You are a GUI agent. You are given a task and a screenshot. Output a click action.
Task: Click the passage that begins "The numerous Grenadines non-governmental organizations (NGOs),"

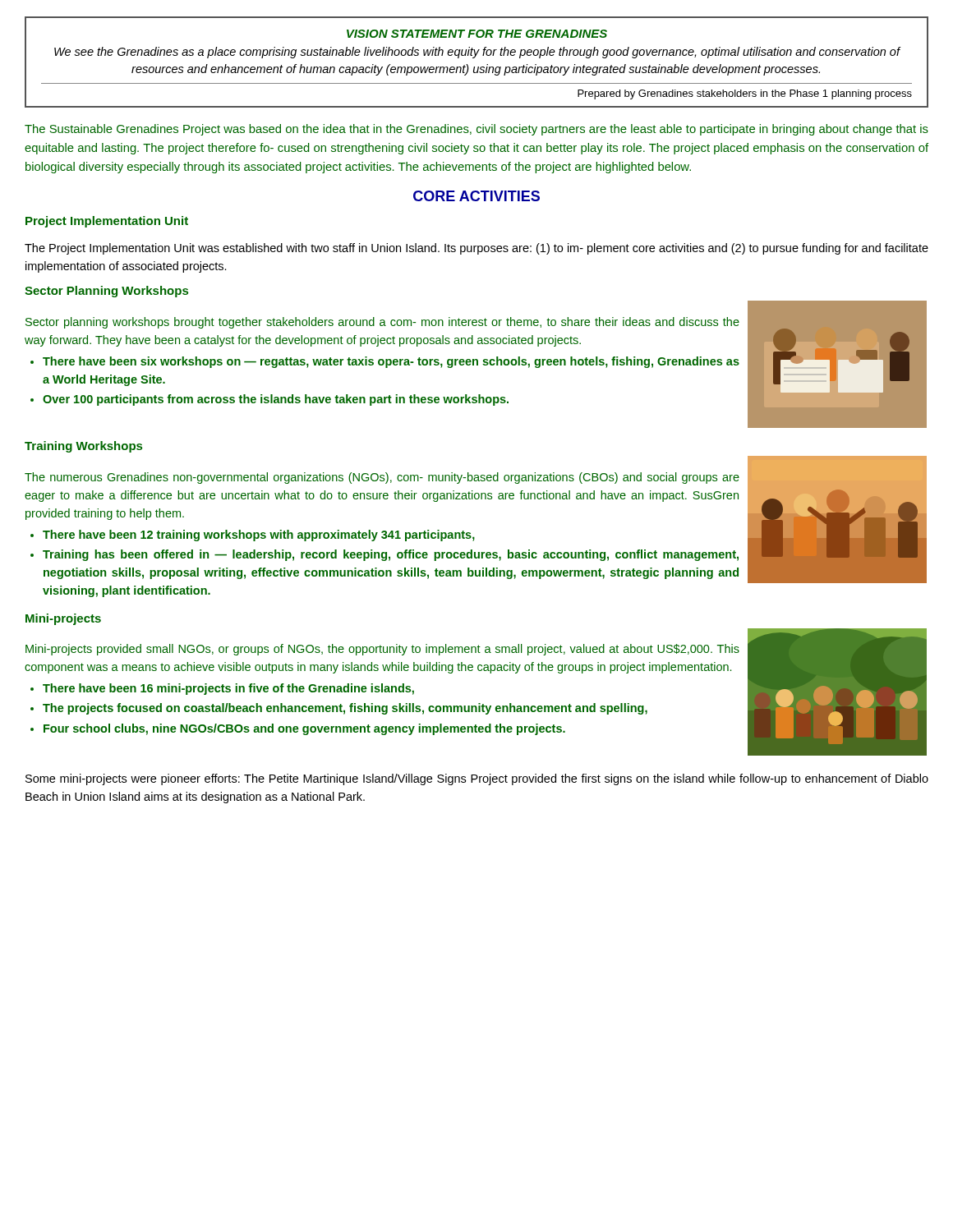pyautogui.click(x=382, y=495)
